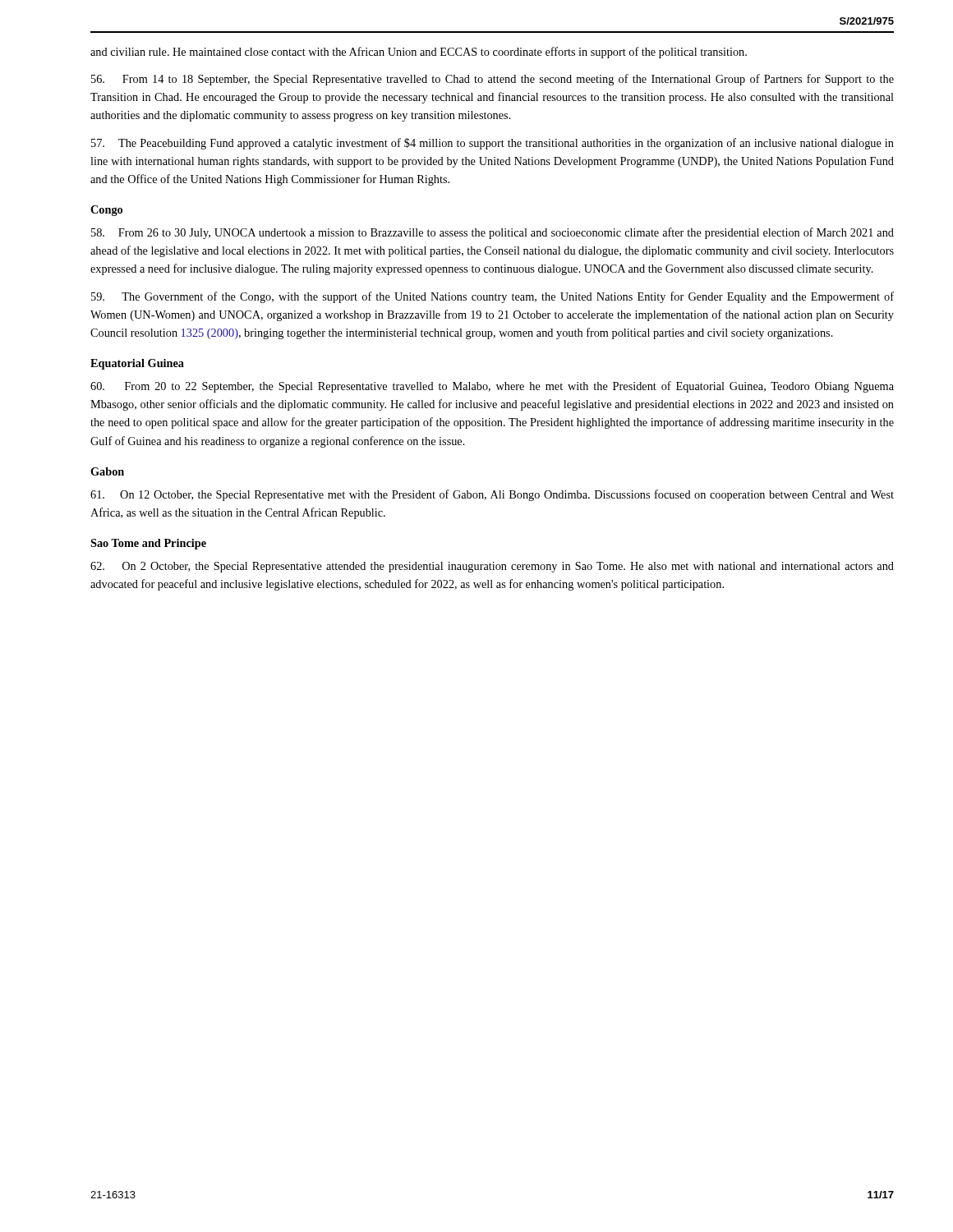
Task: Select the text block containing "The Government of the Congo, with the support"
Action: coord(492,314)
